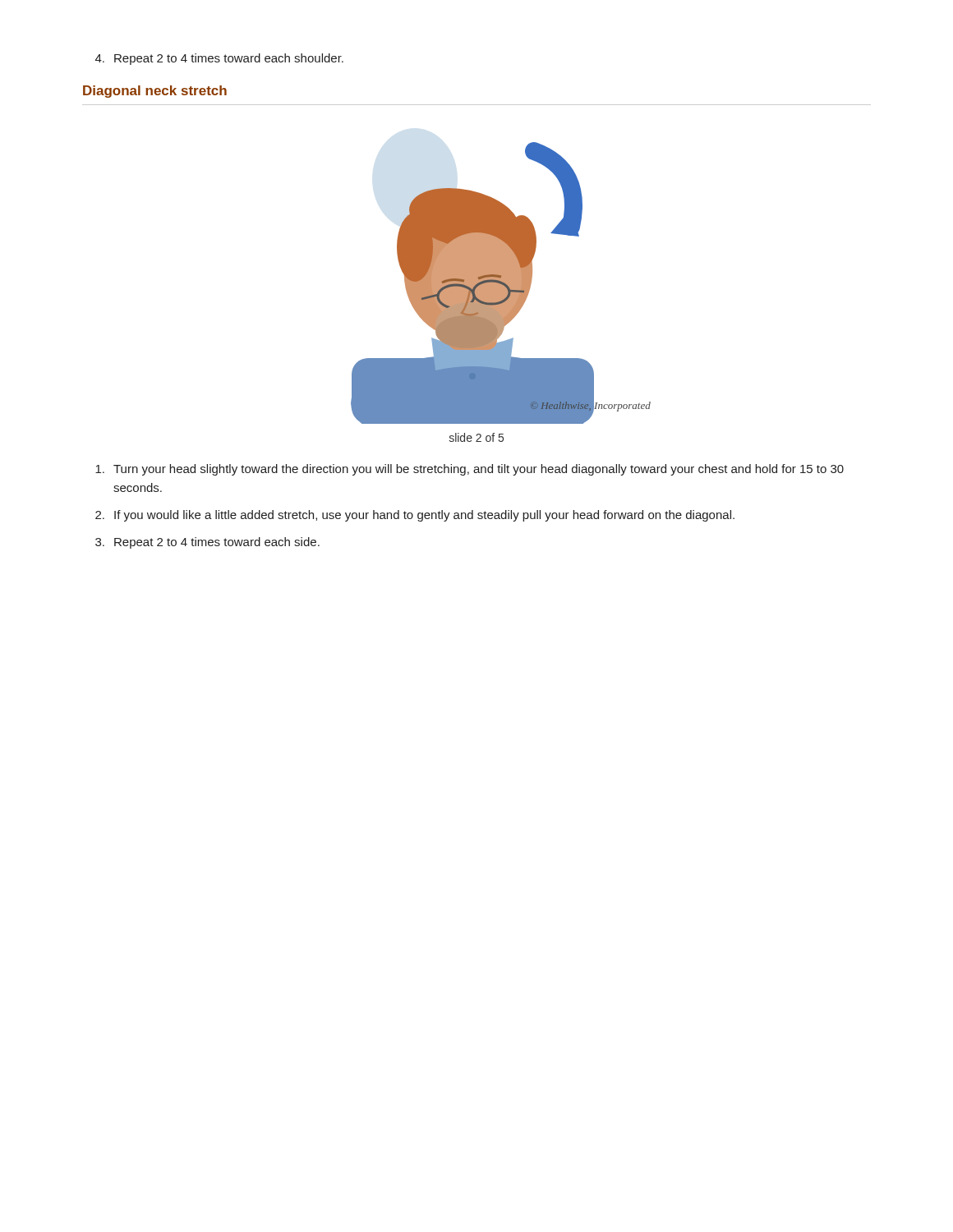Select the block starting "Turn your head slightly toward the direction you"

click(x=476, y=478)
